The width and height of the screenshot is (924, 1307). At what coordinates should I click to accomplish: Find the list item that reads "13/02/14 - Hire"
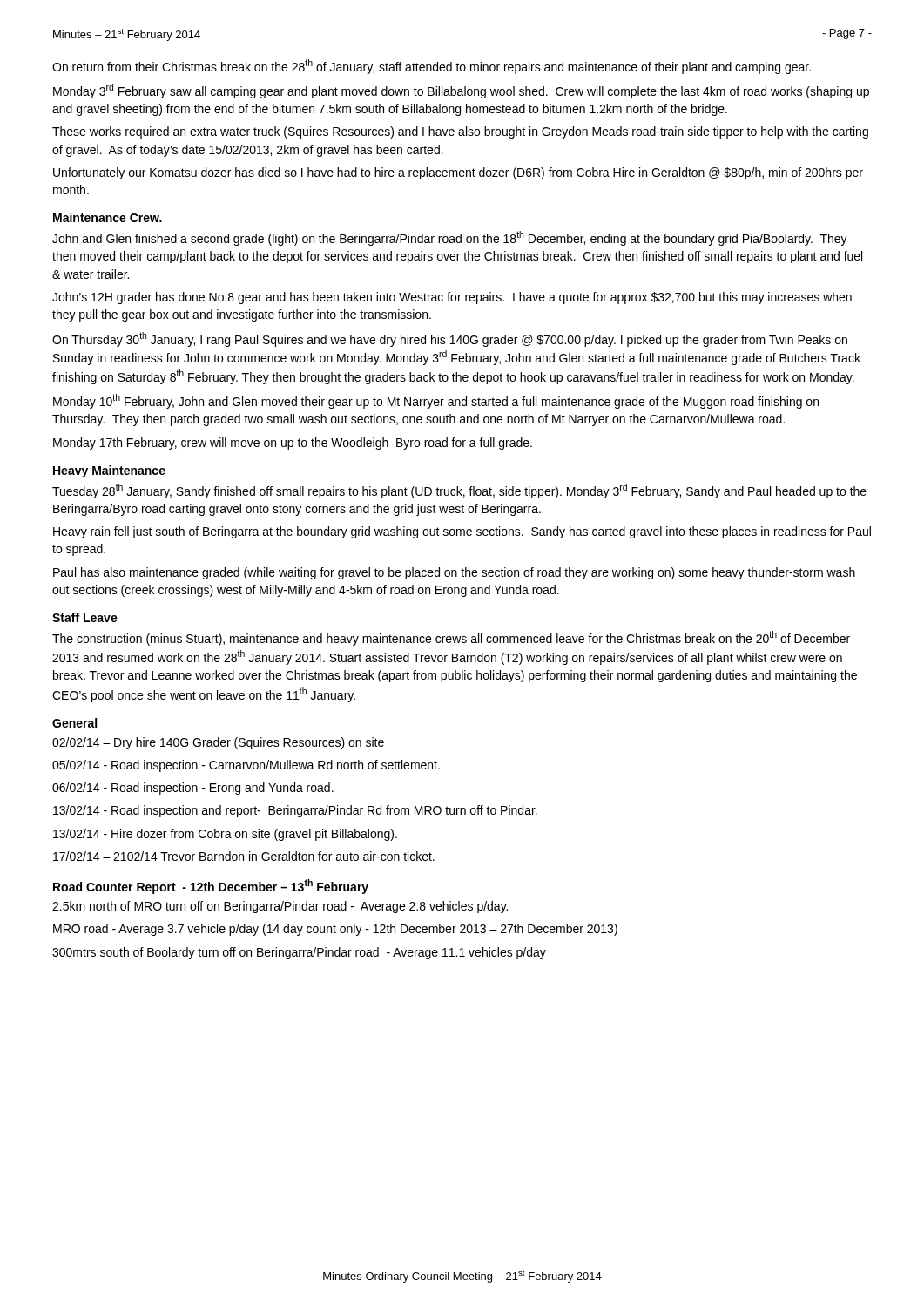225,834
